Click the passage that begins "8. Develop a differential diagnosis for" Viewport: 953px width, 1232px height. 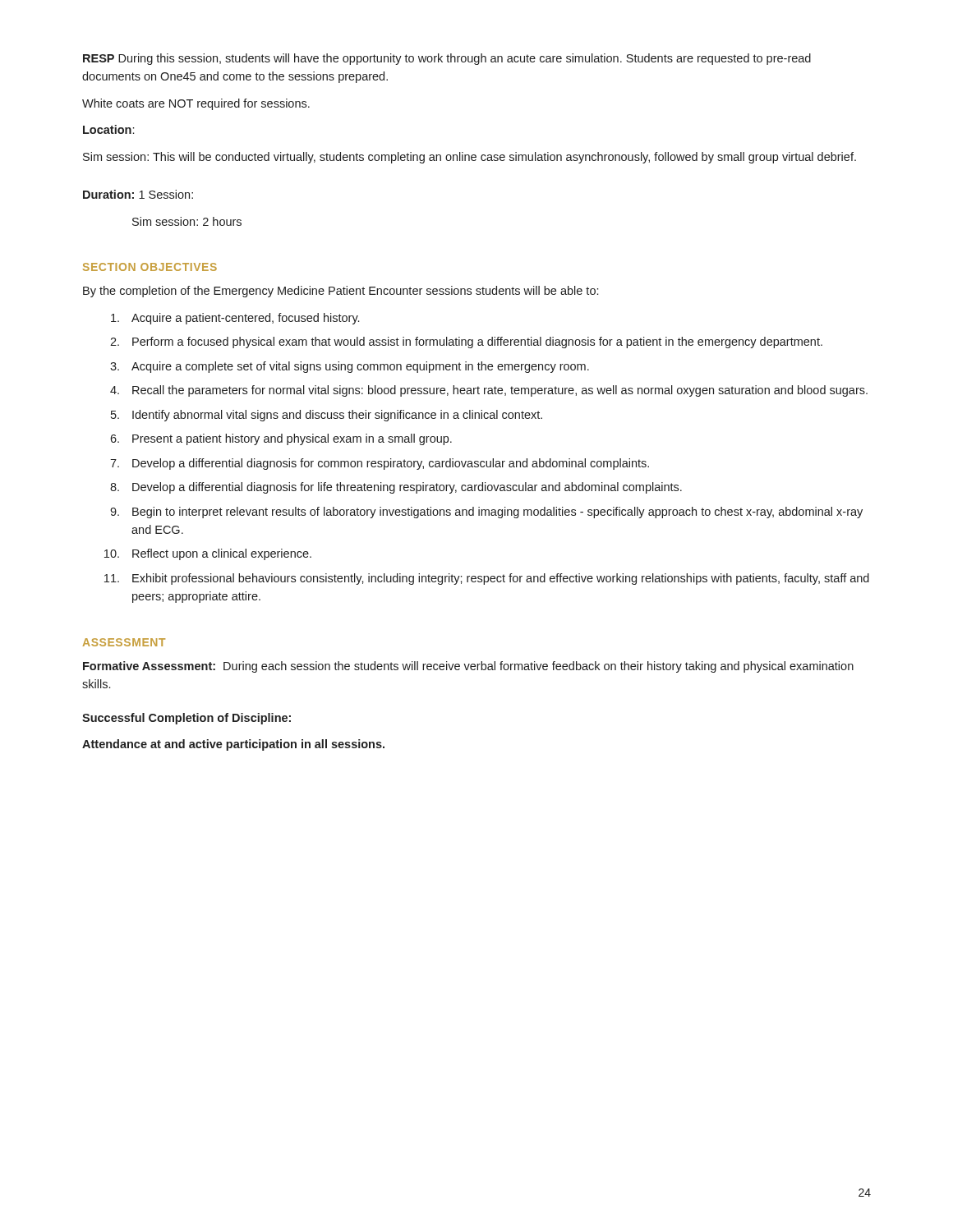pos(476,487)
